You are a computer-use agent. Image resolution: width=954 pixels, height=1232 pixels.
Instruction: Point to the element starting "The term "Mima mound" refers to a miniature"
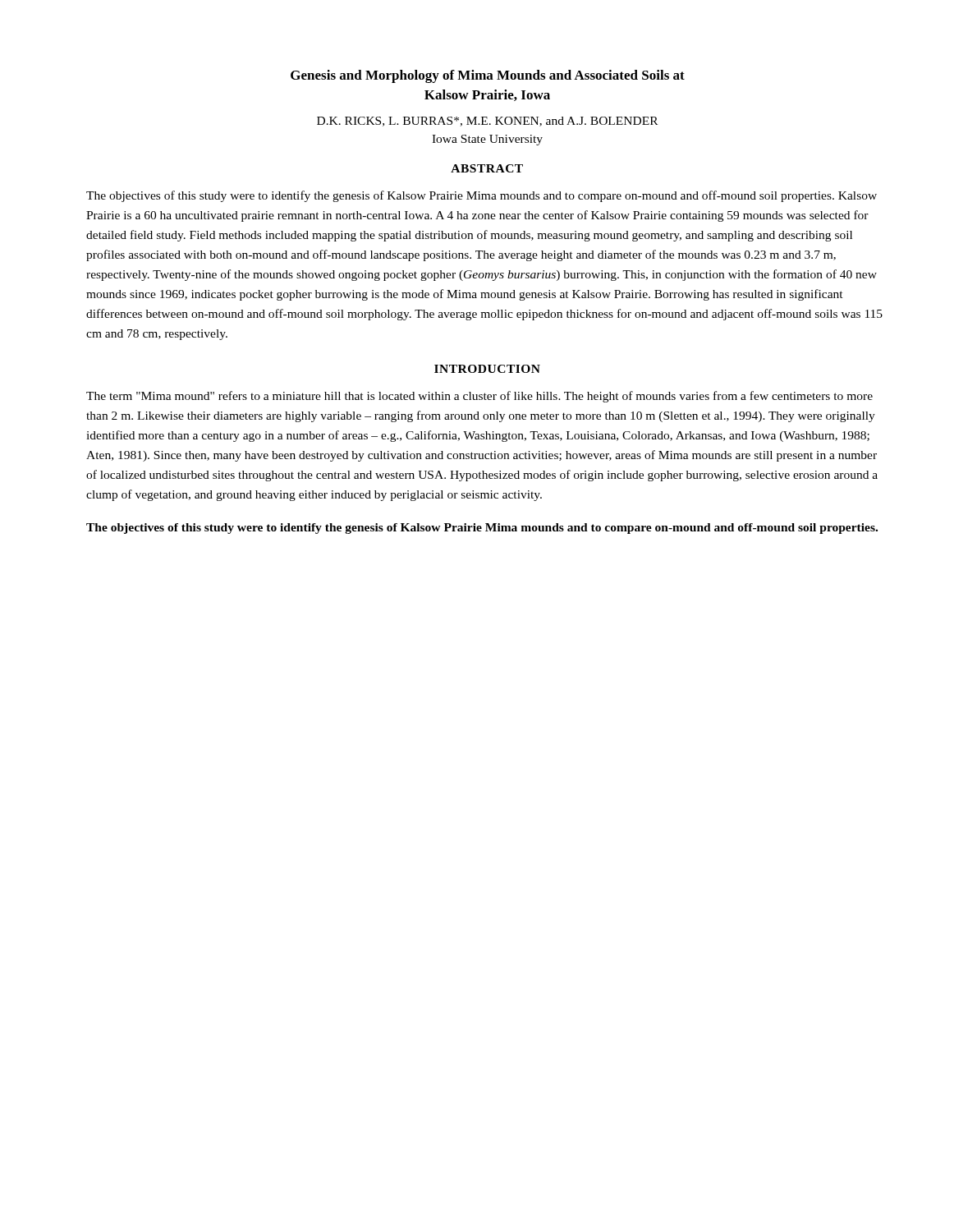pos(482,445)
